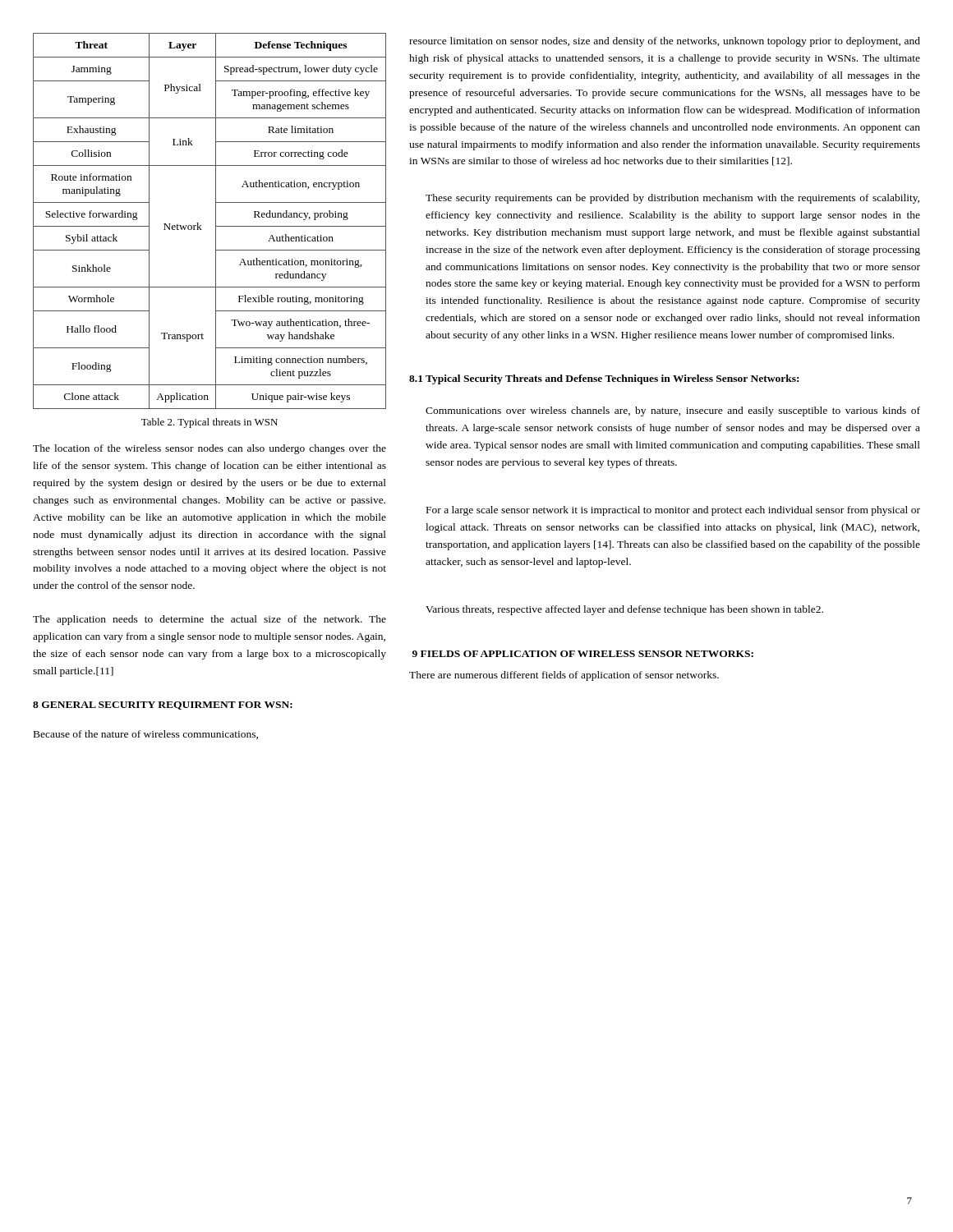The height and width of the screenshot is (1232, 953).
Task: Point to the block beginning "Communications over wireless channels are, by nature, insecure"
Action: (x=673, y=437)
